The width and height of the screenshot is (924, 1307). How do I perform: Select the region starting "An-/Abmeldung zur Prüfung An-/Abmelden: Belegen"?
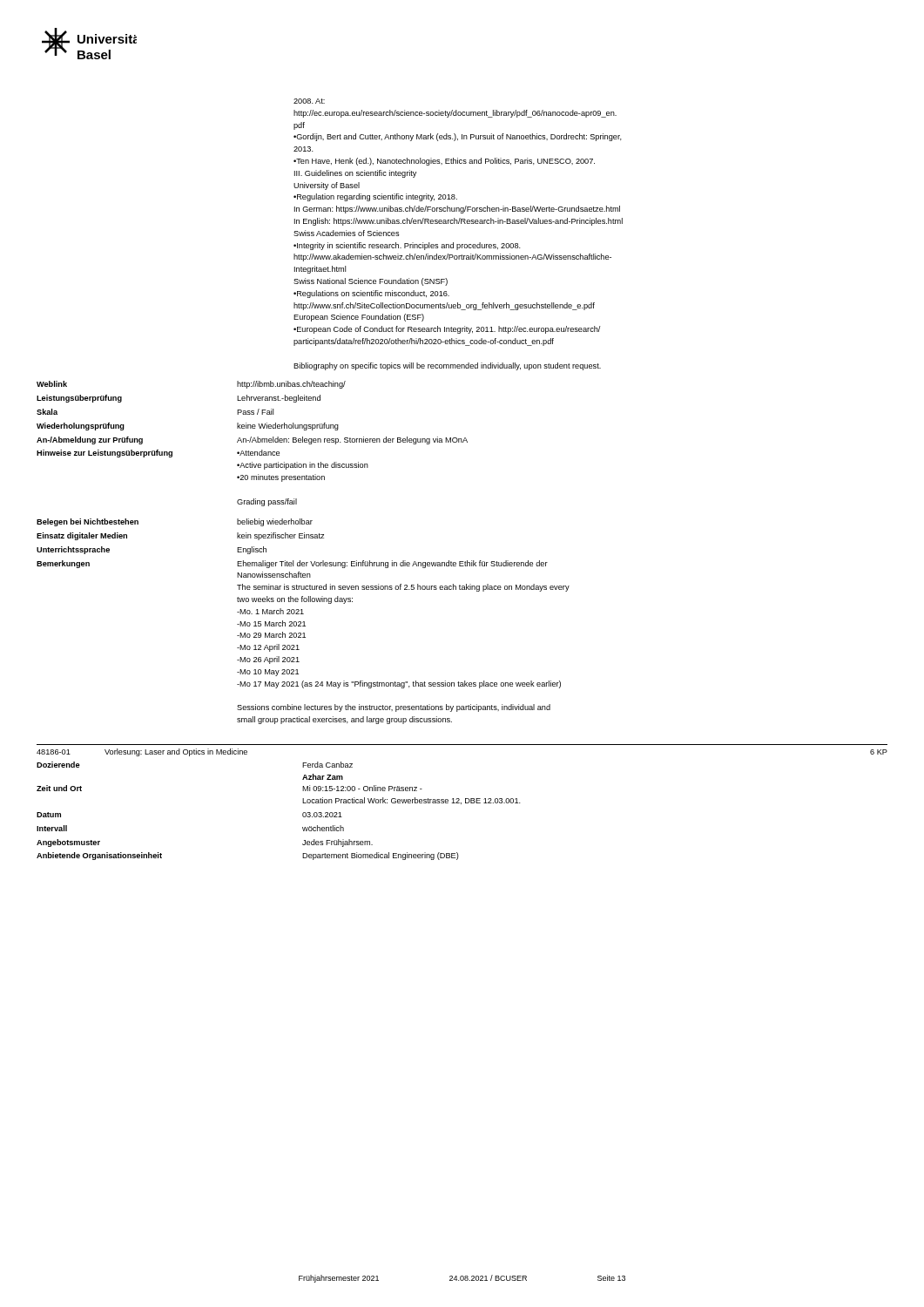tap(462, 440)
